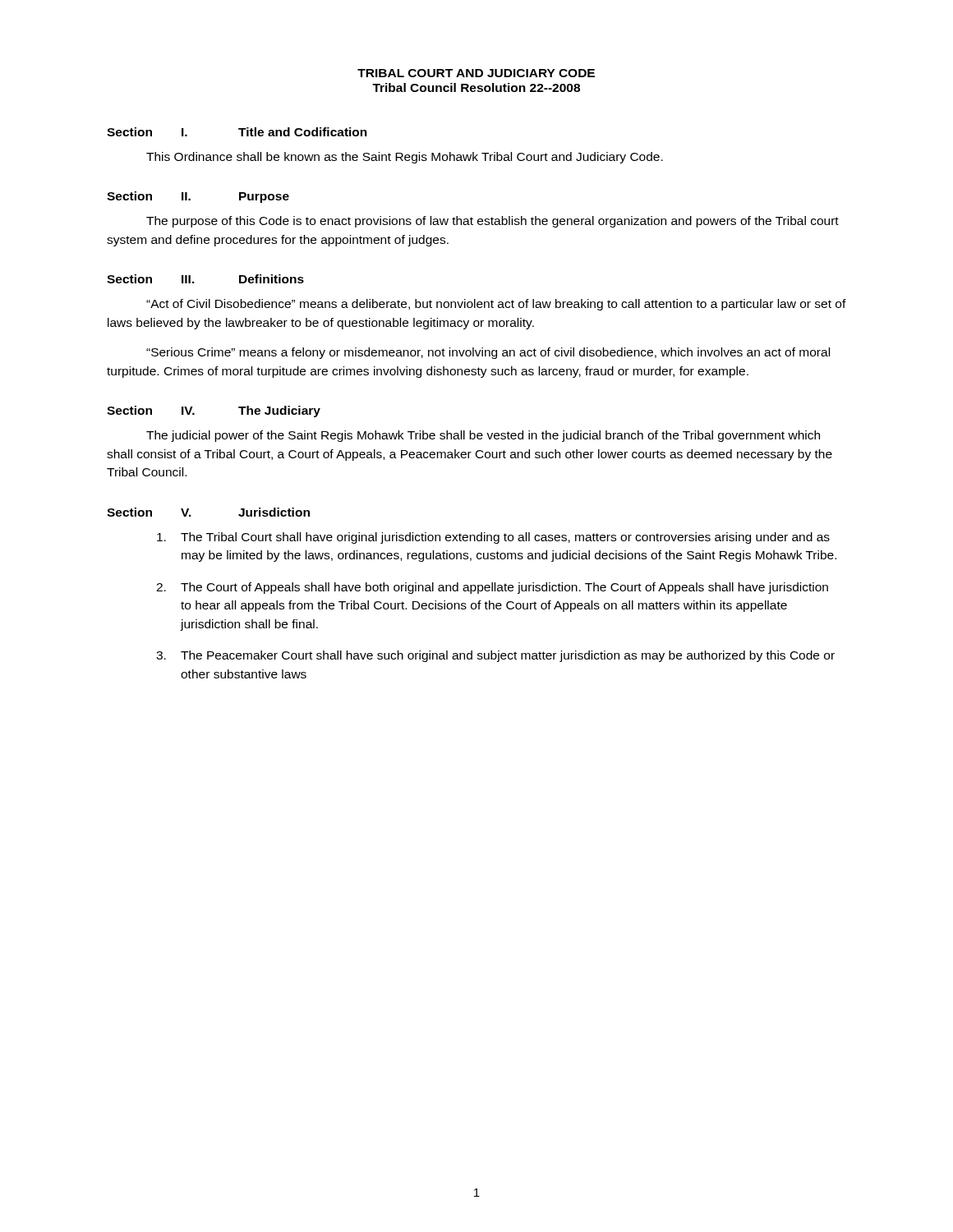Viewport: 953px width, 1232px height.
Task: Select the section header that says "Section III. Definitions"
Action: (x=205, y=280)
